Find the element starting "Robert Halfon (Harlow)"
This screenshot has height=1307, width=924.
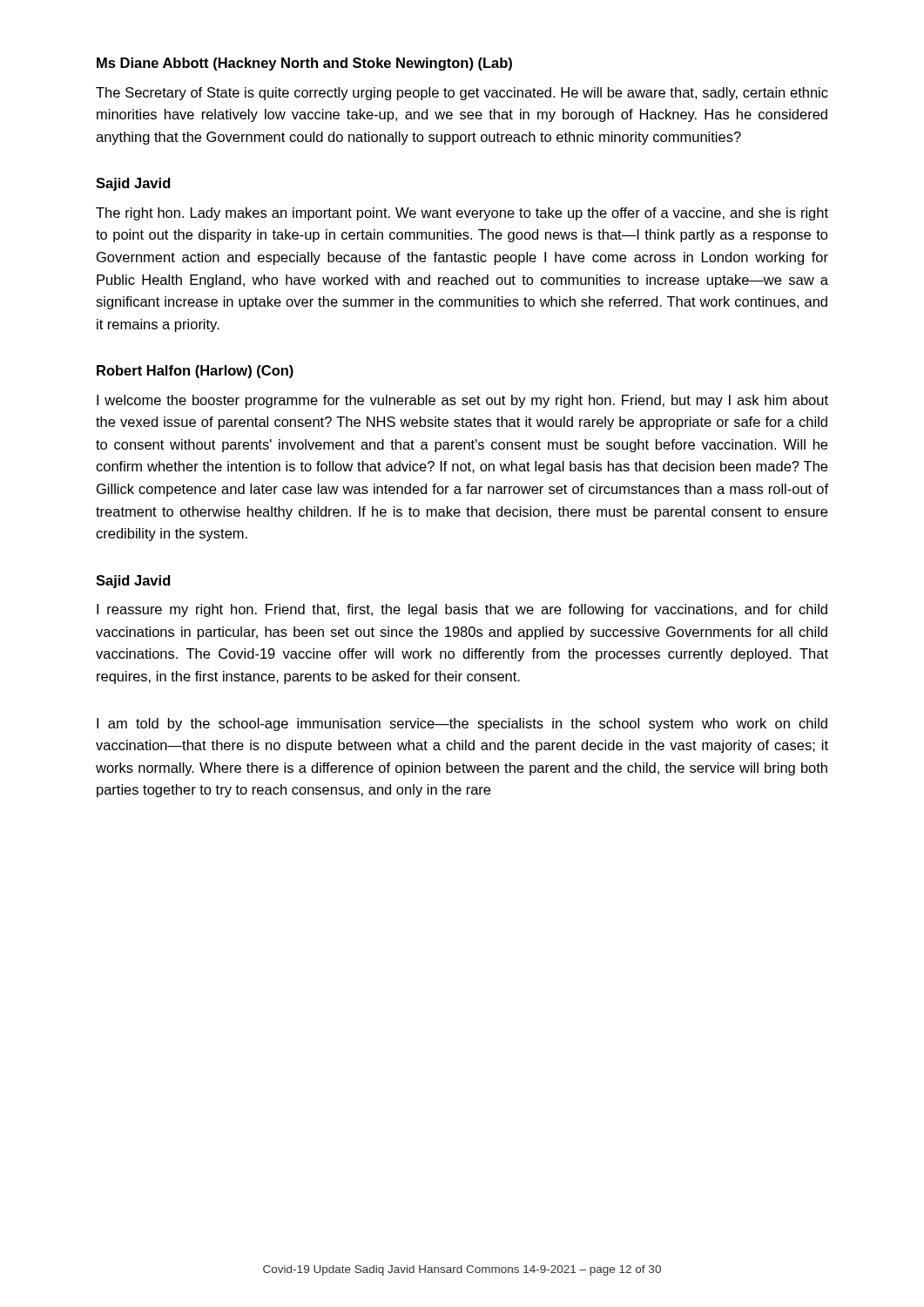(x=195, y=371)
